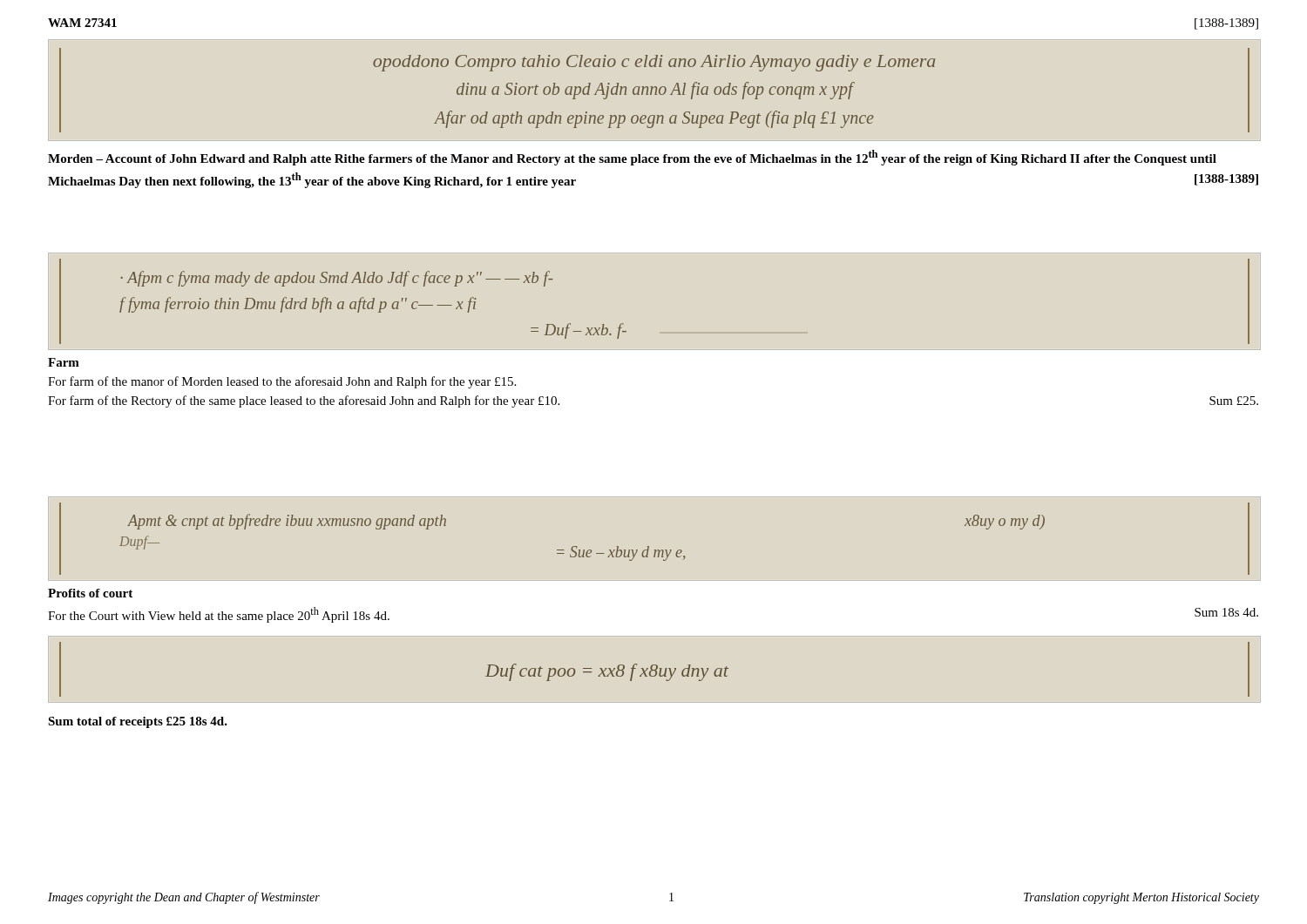Click on the text that reads "Sum £25."
The width and height of the screenshot is (1307, 924).
(1234, 401)
